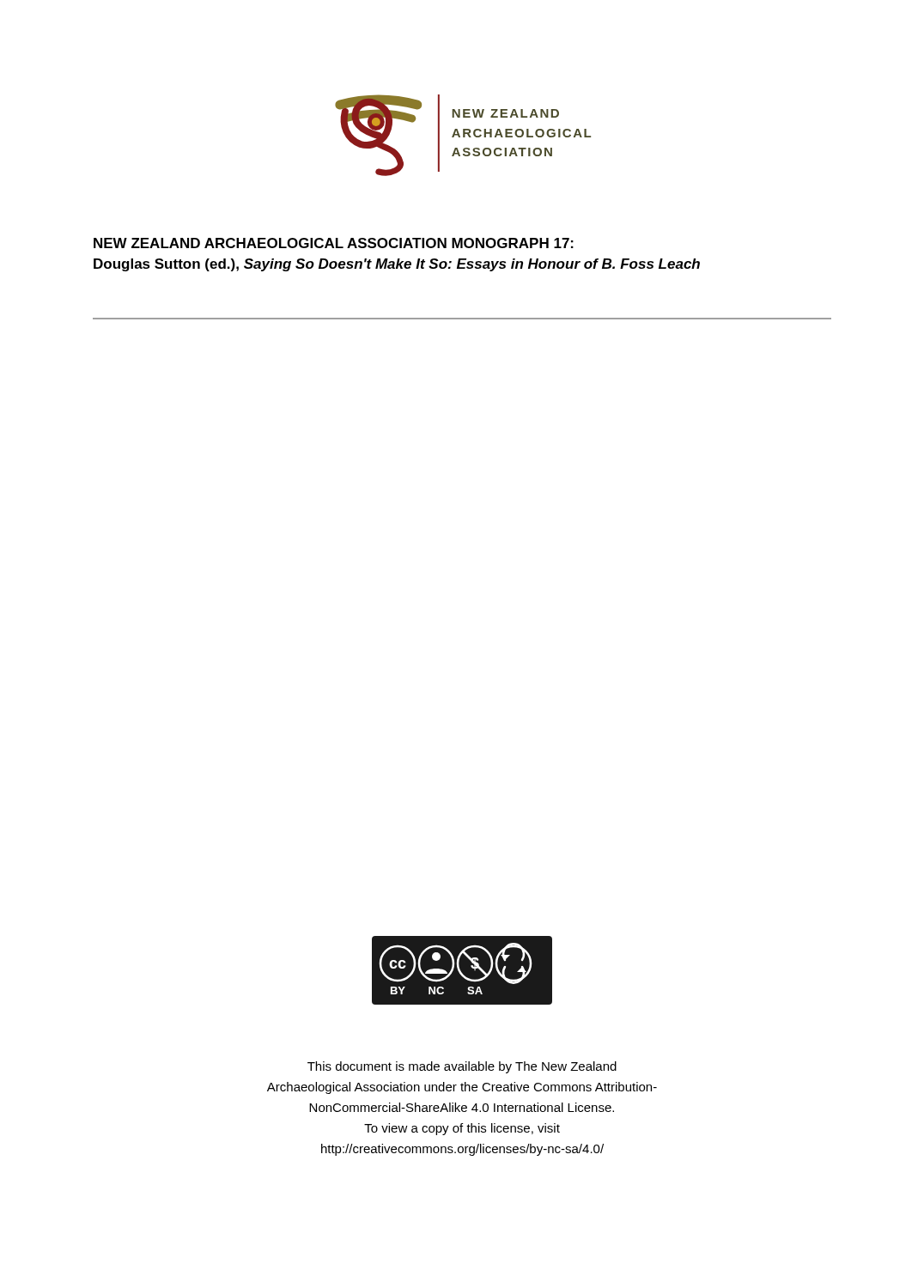Find the title on this page that starts "NEW ZEALAND ARCHAEOLOGICAL ASSOCIATION MONOGRAPH 17:"
The height and width of the screenshot is (1288, 924).
pos(462,254)
